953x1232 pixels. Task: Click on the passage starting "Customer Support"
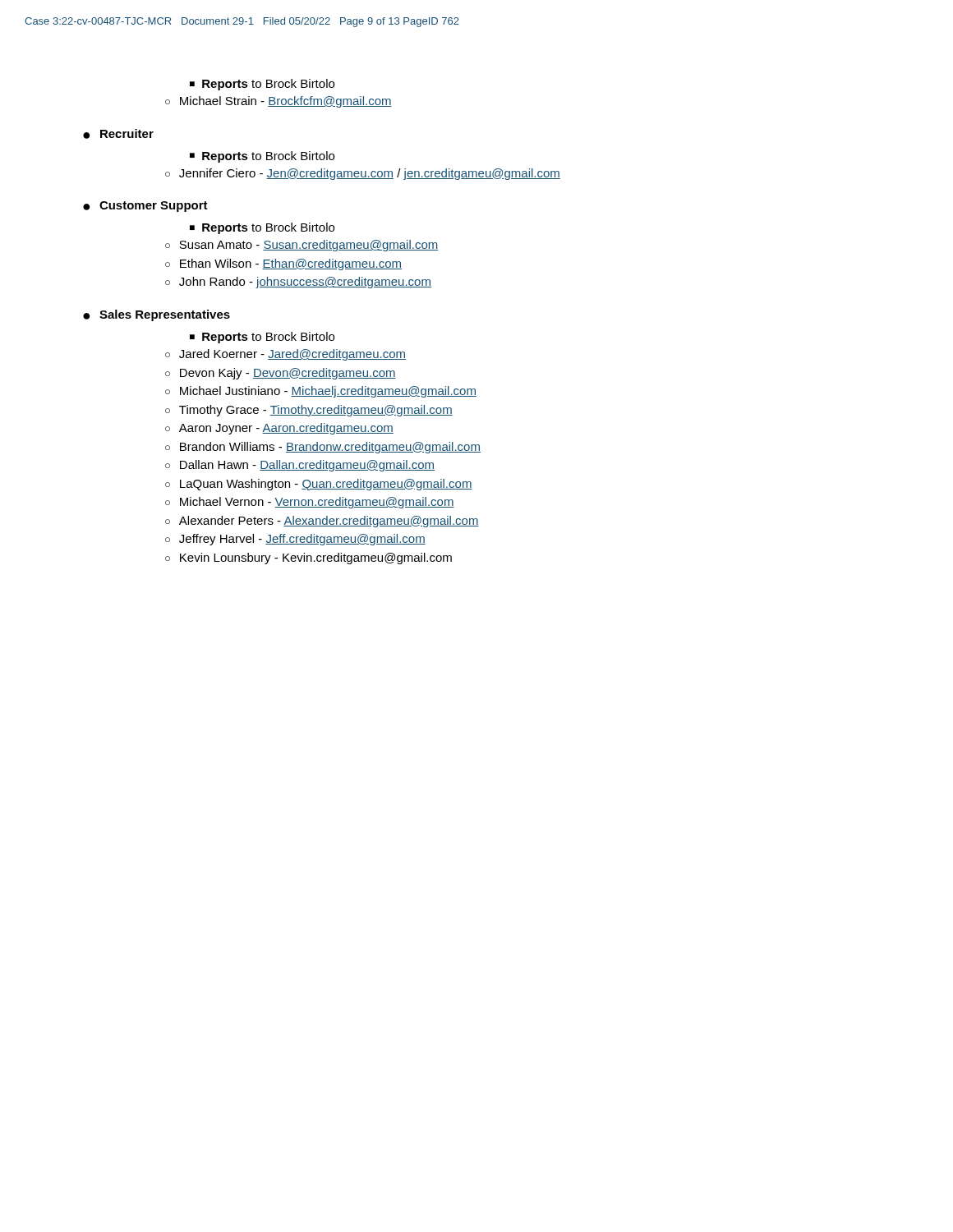153,205
